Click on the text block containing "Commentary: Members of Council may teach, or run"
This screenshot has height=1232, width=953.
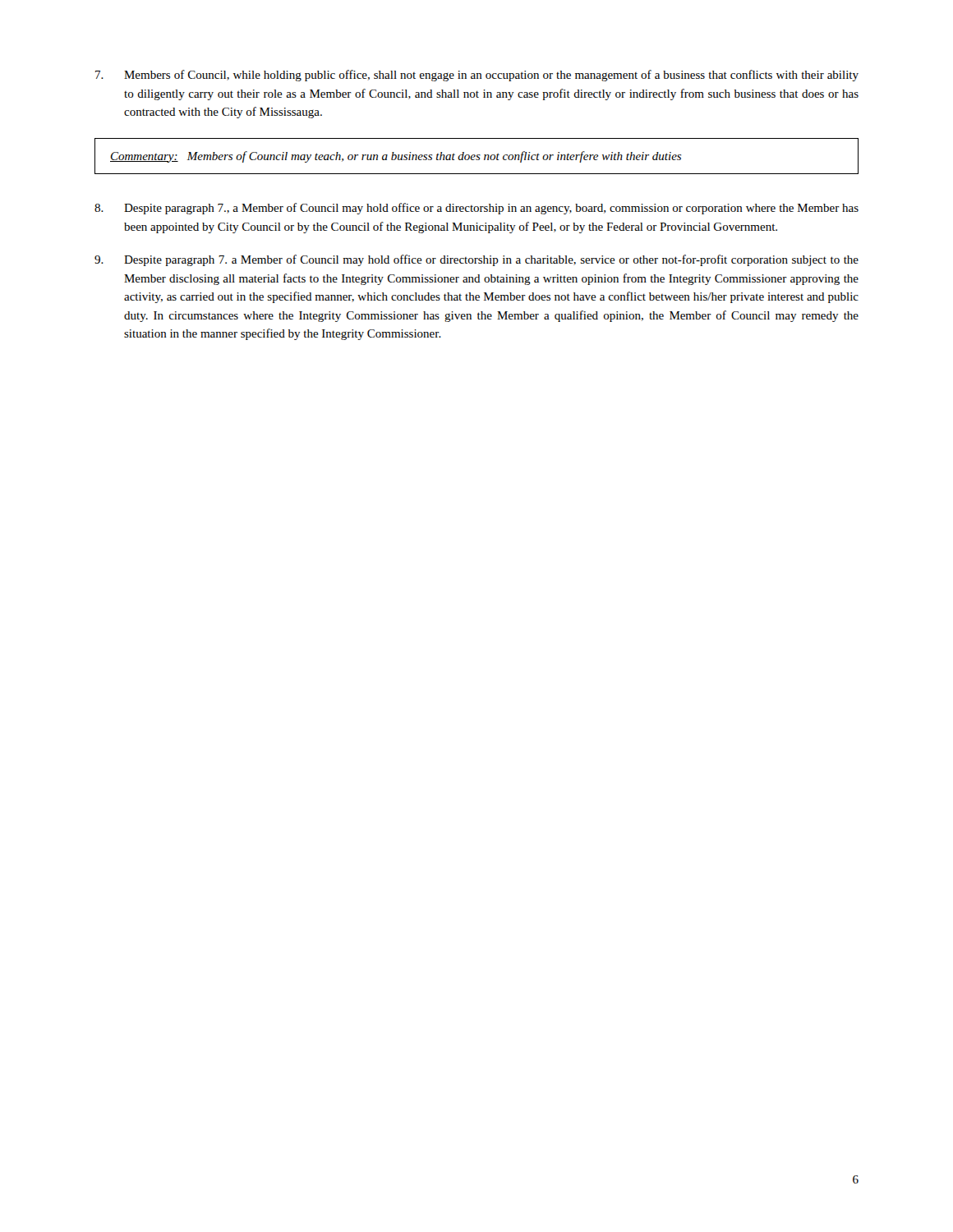click(x=396, y=156)
